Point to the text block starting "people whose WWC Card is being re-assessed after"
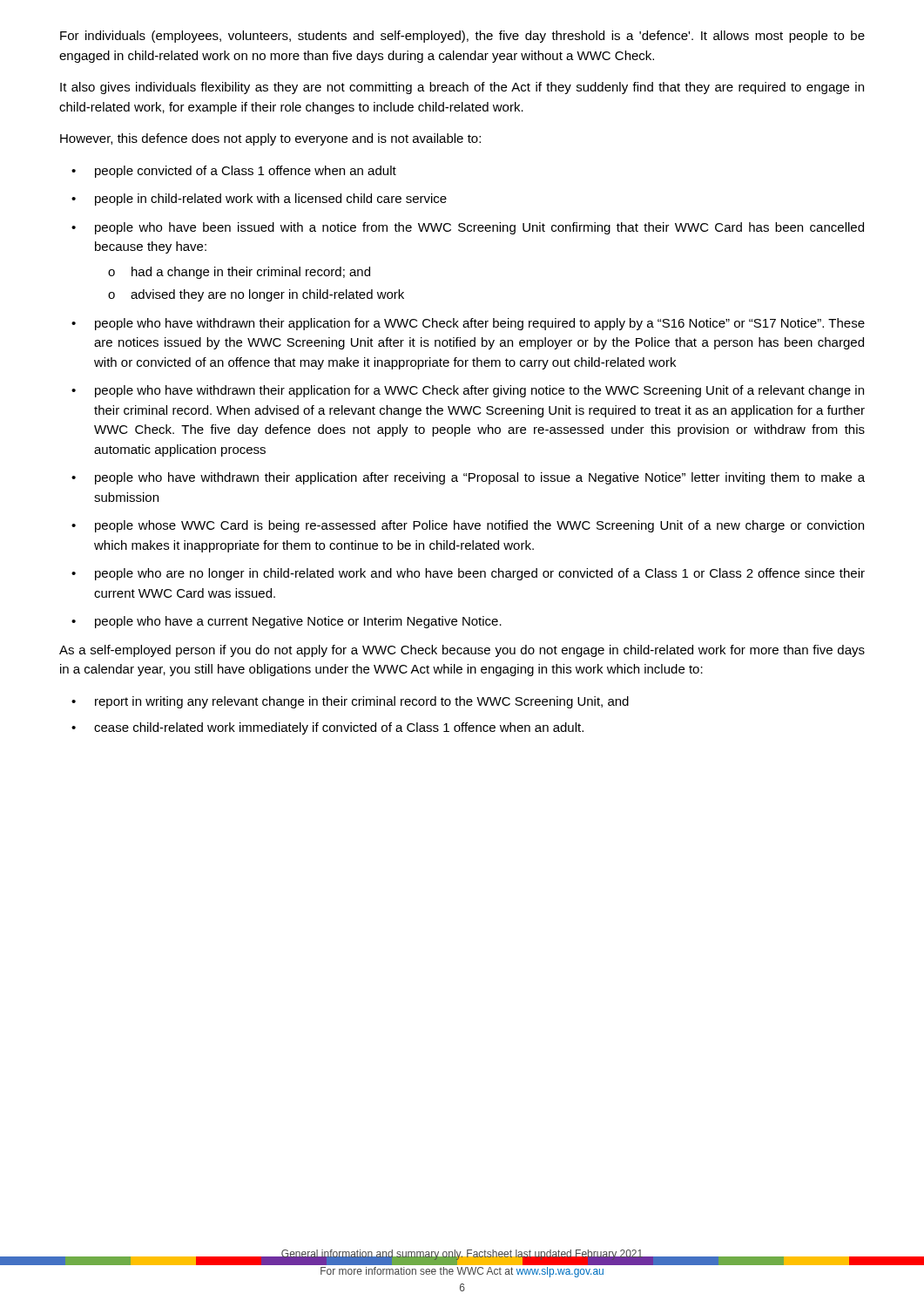 click(479, 535)
